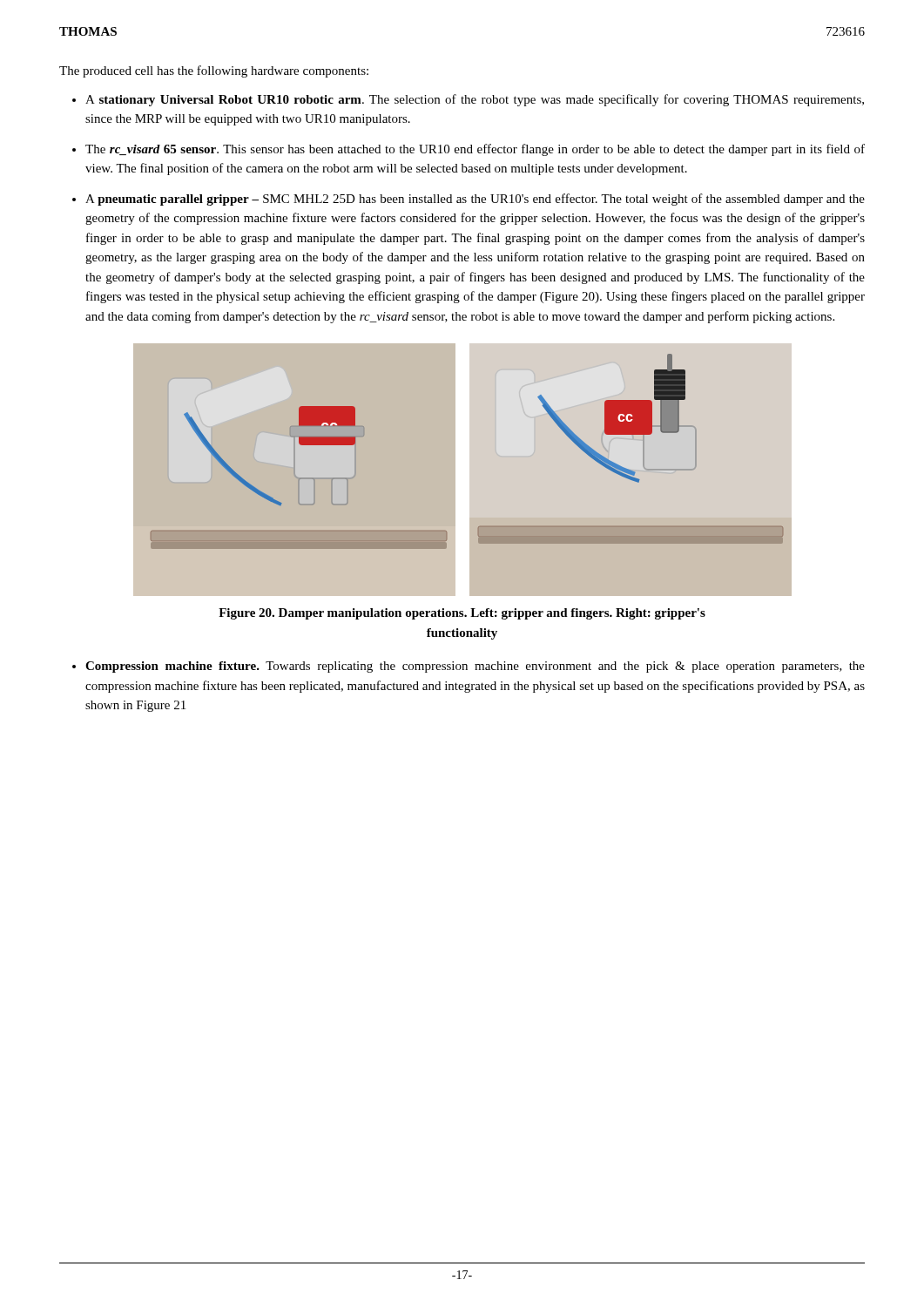
Task: Find the block on this page that starts "The rc_visard 65 sensor. This sensor"
Action: (475, 158)
